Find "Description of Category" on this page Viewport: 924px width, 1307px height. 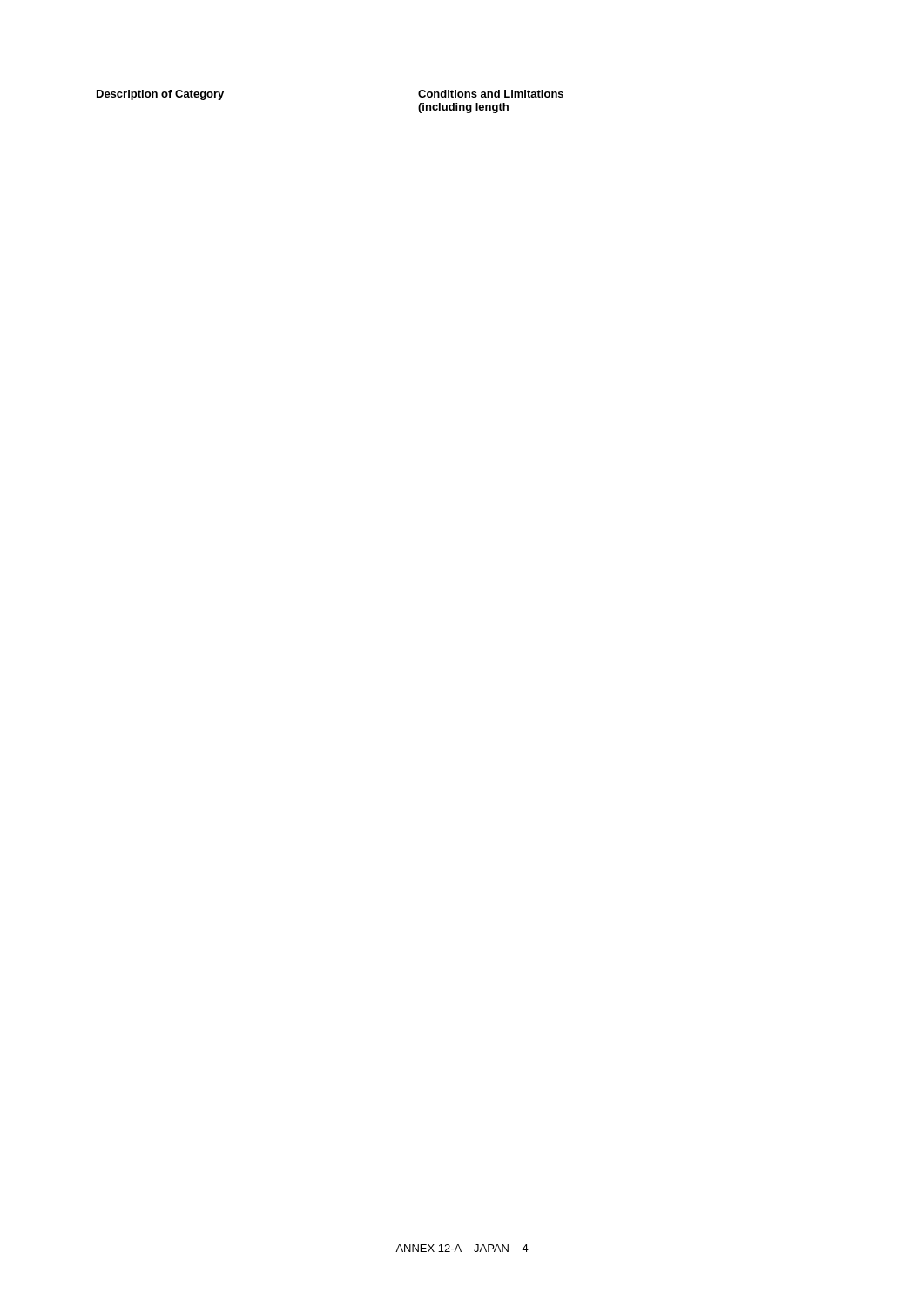point(160,94)
